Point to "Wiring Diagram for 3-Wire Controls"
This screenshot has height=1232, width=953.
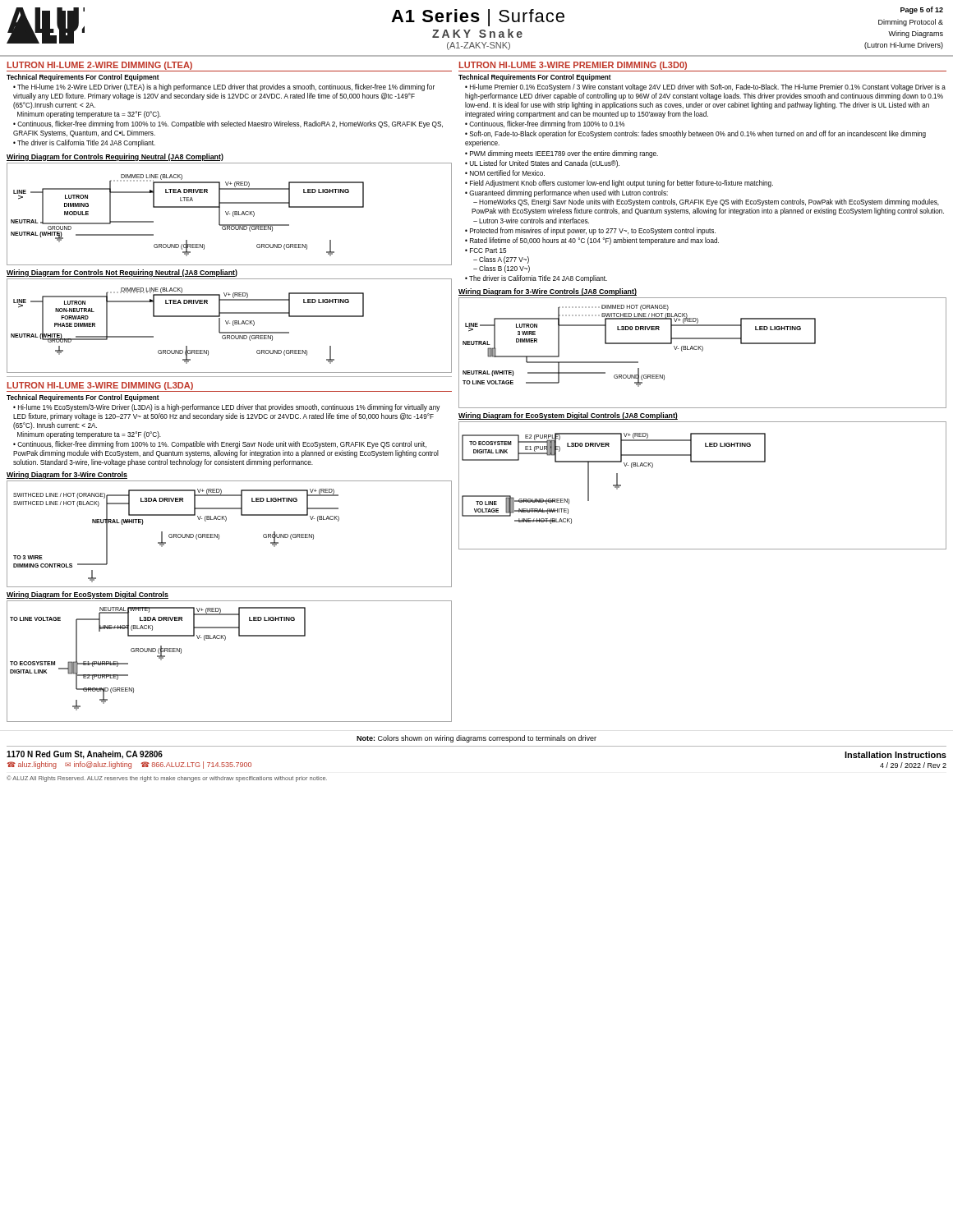(67, 475)
